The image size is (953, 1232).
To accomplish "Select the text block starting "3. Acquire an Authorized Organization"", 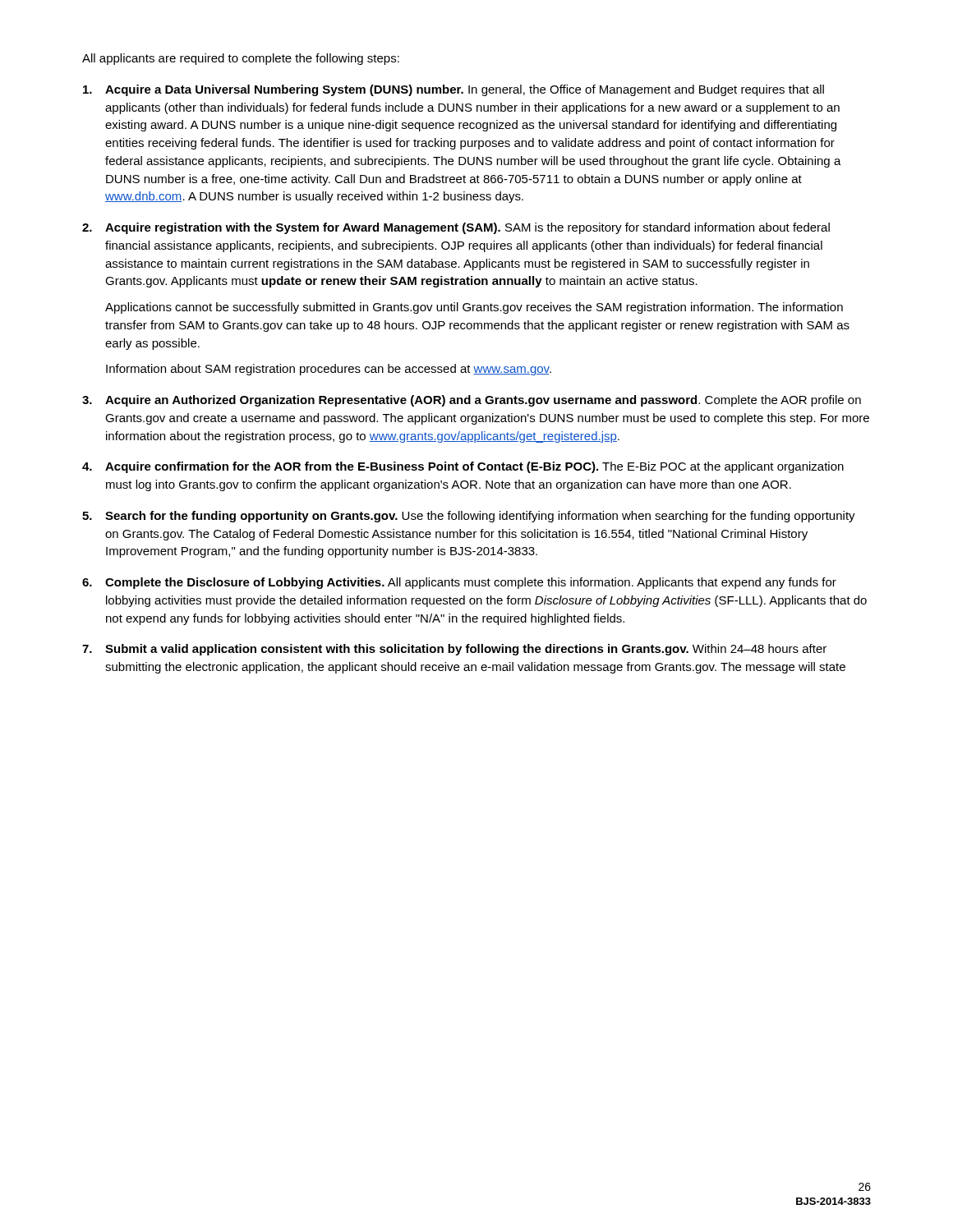I will 476,418.
